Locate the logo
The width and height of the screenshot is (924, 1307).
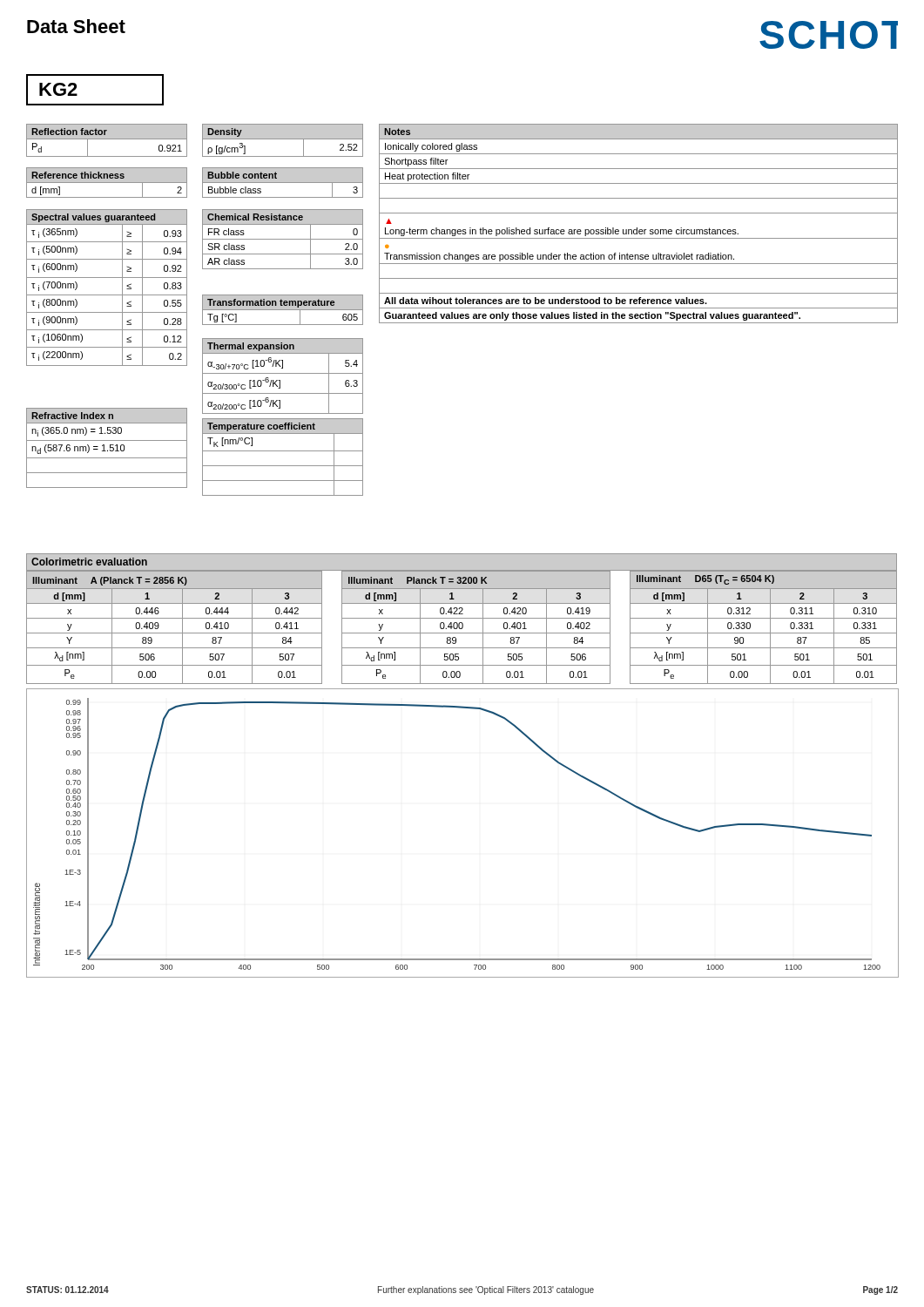point(828,34)
